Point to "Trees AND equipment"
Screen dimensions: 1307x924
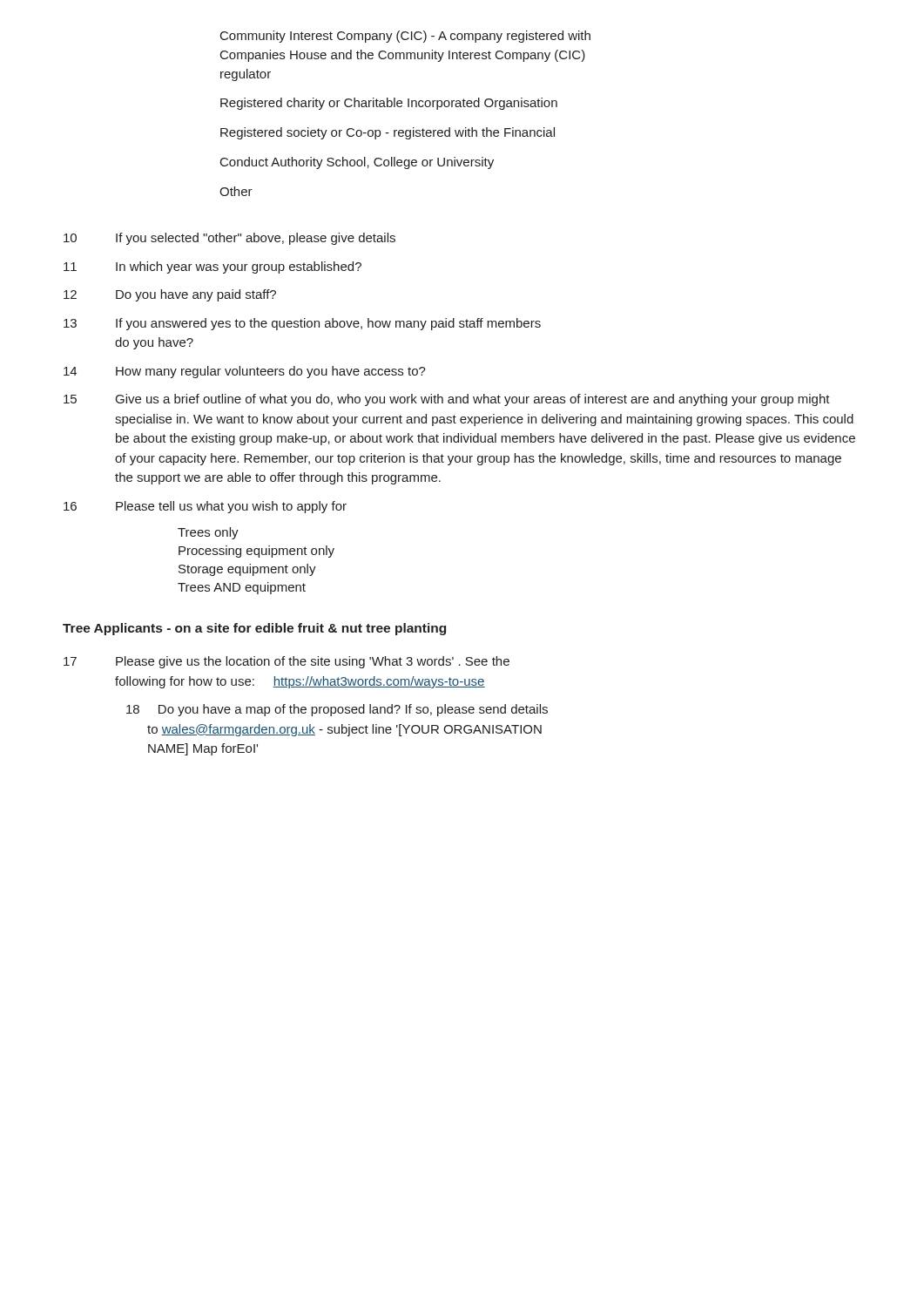click(x=242, y=587)
